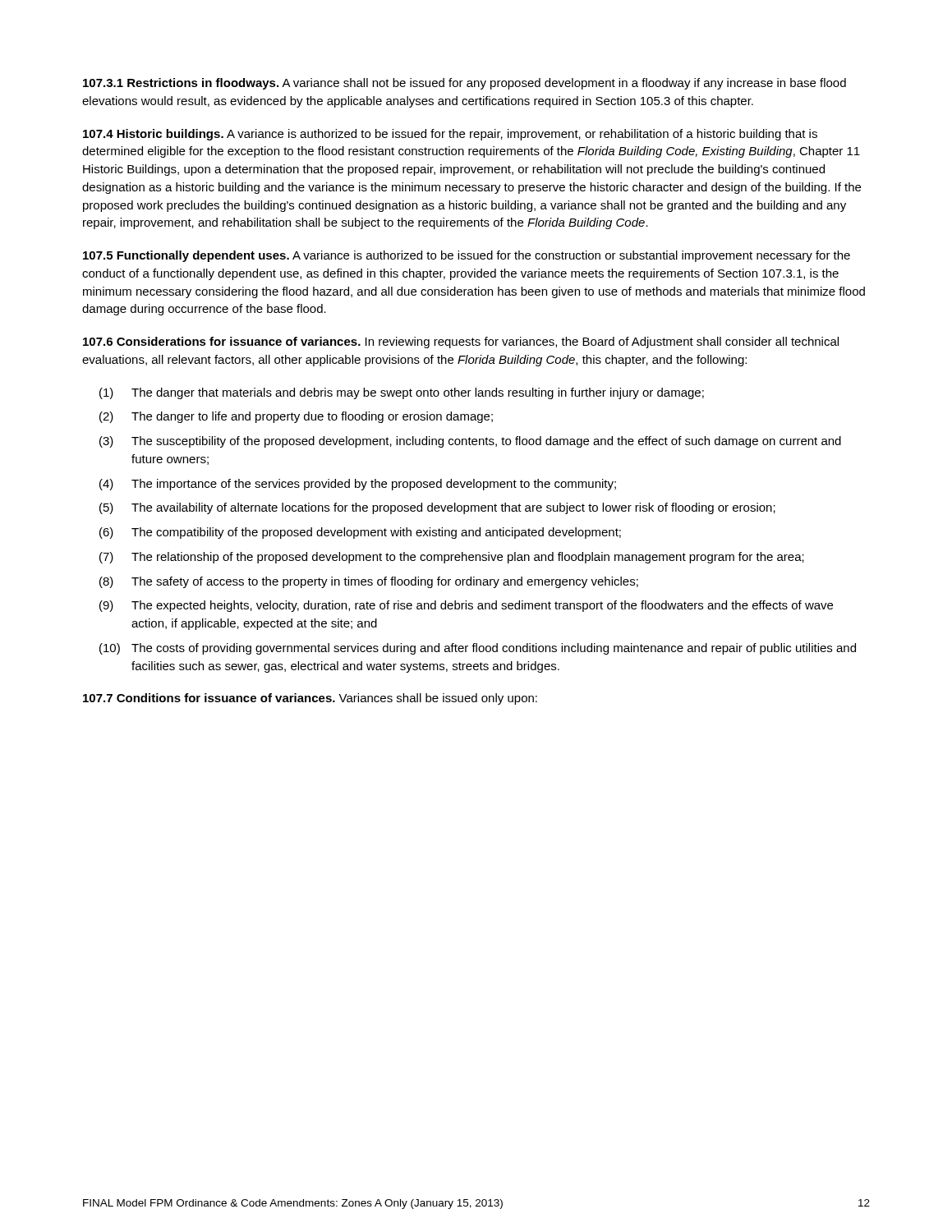
Task: Point to the region starting "(5) The availability of alternate locations for the"
Action: (476, 508)
